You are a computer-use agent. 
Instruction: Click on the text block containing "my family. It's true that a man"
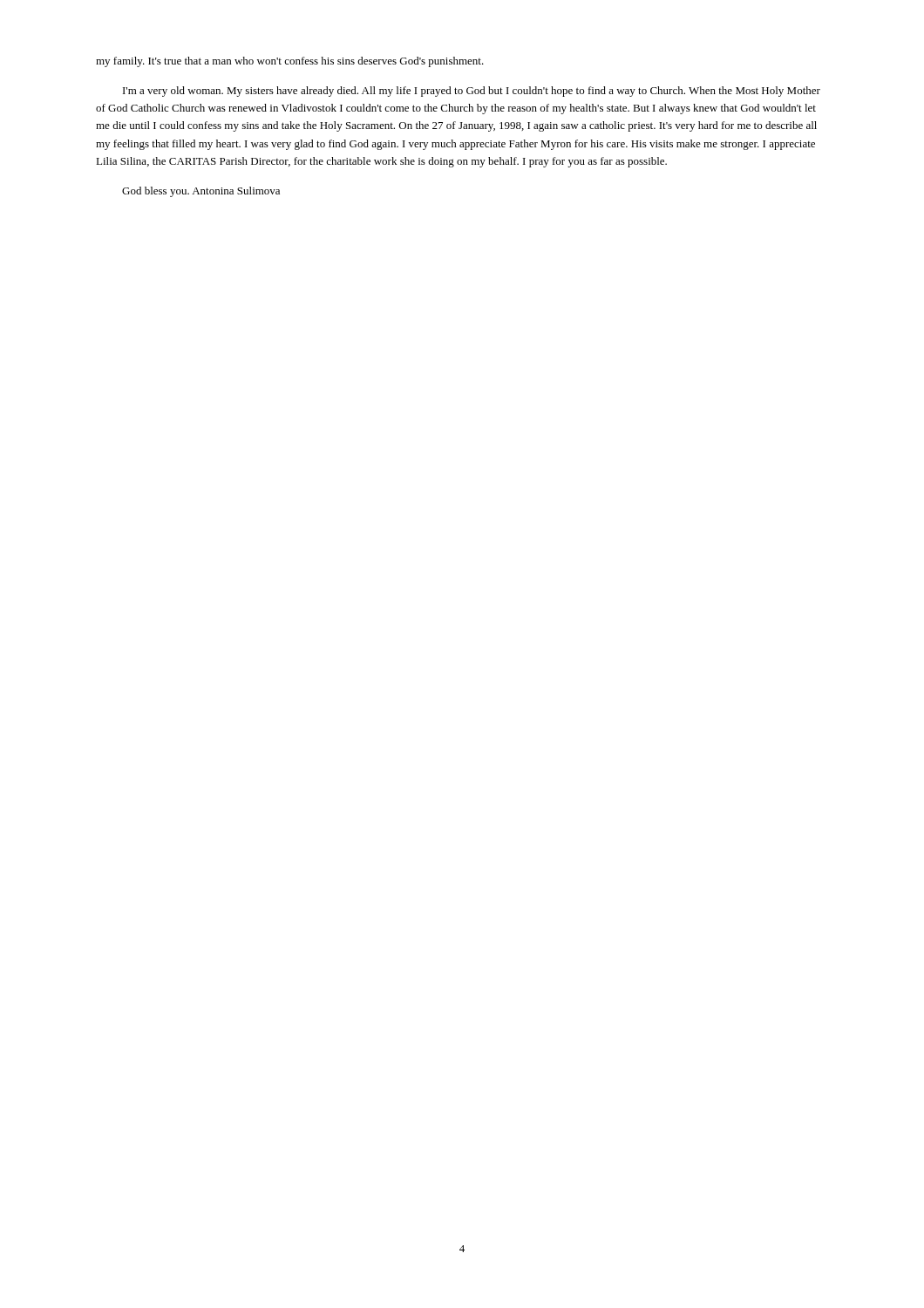click(462, 61)
